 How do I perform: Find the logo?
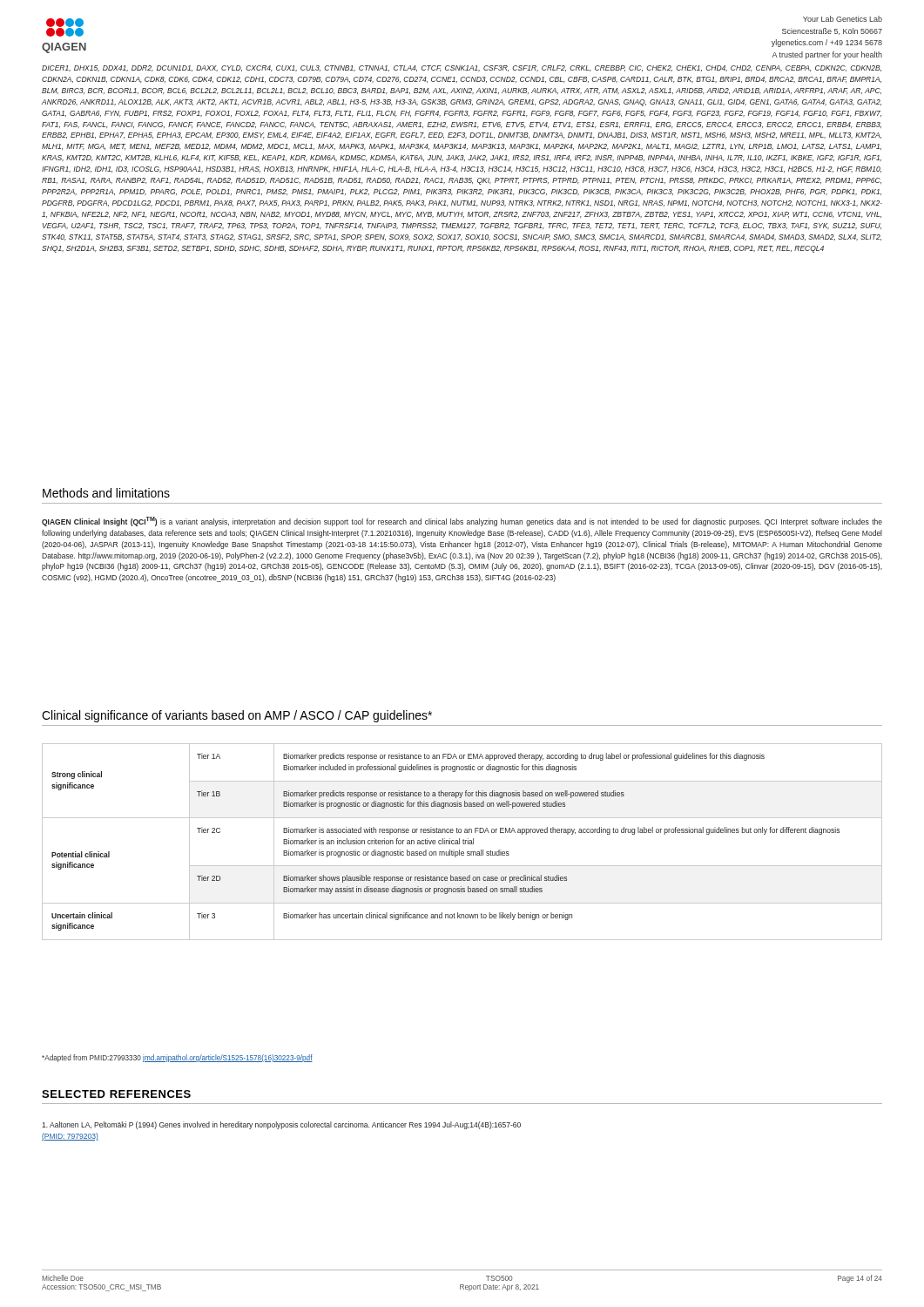pyautogui.click(x=81, y=36)
